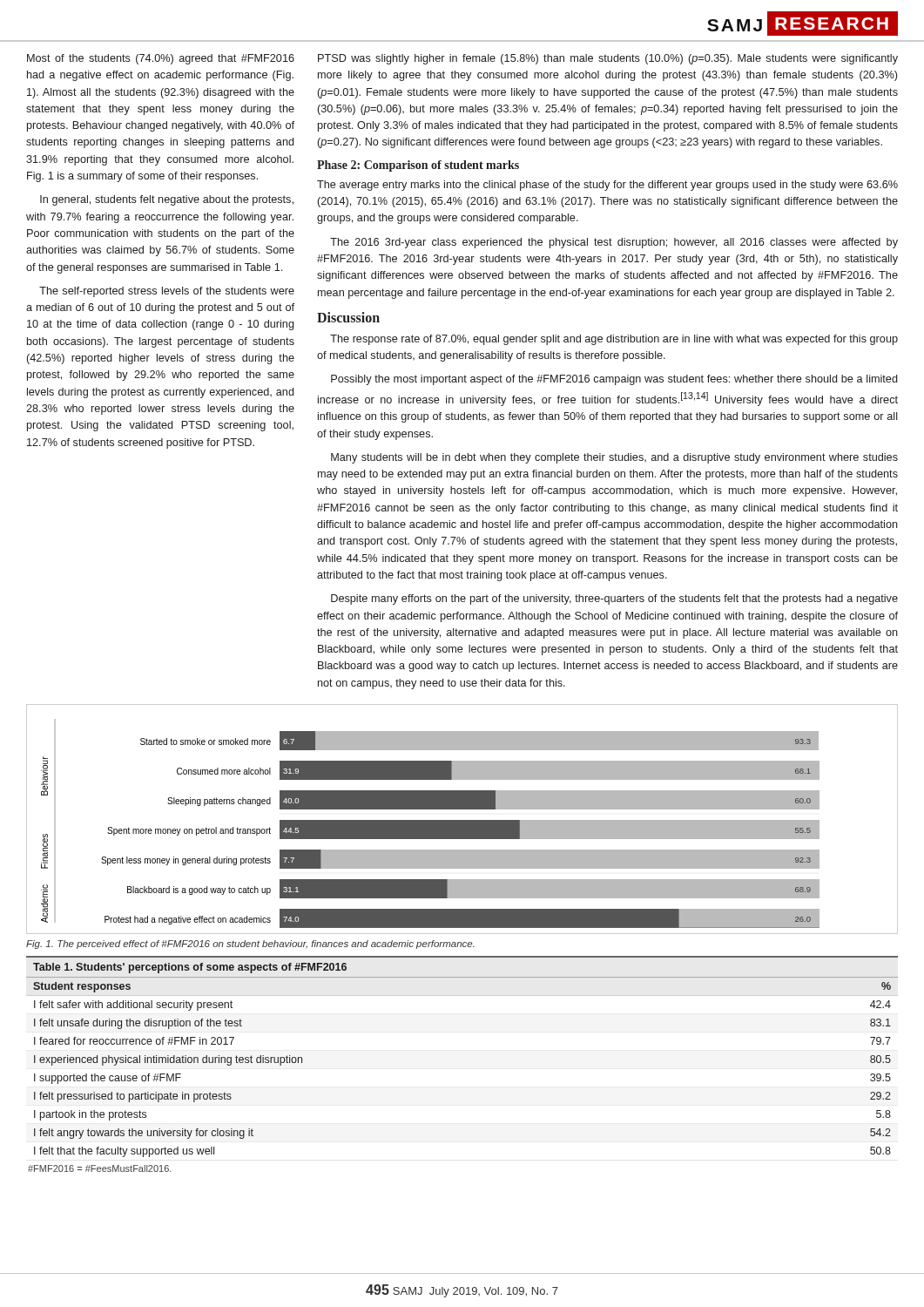Locate the text "FMF2016 = #FeesMustFall2016."
The width and height of the screenshot is (924, 1307).
100,1169
